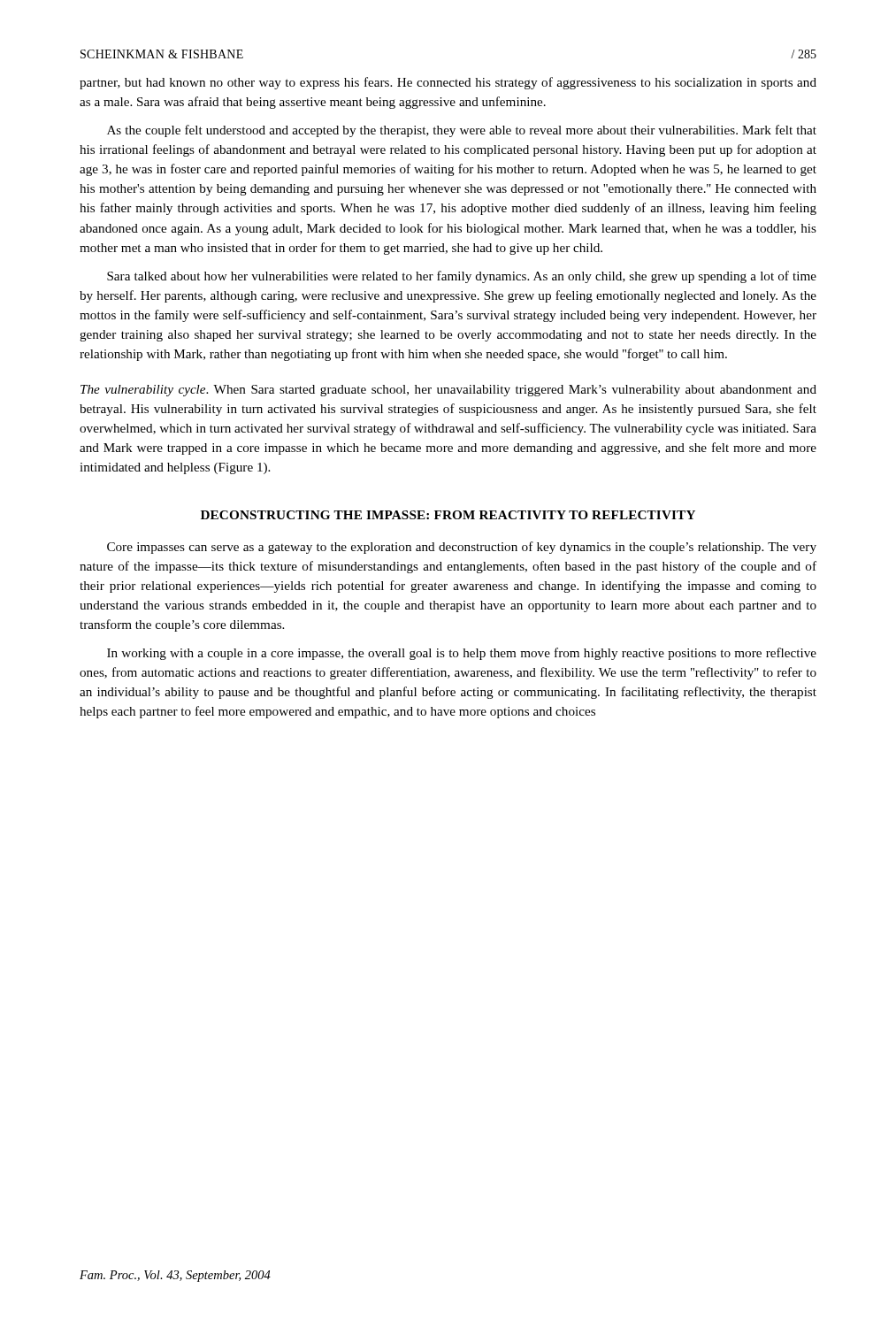The height and width of the screenshot is (1327, 896).
Task: Select the section header with the text "DECONSTRUCTING THE IMPASSE: FROM REACTIVITY"
Action: tap(448, 514)
